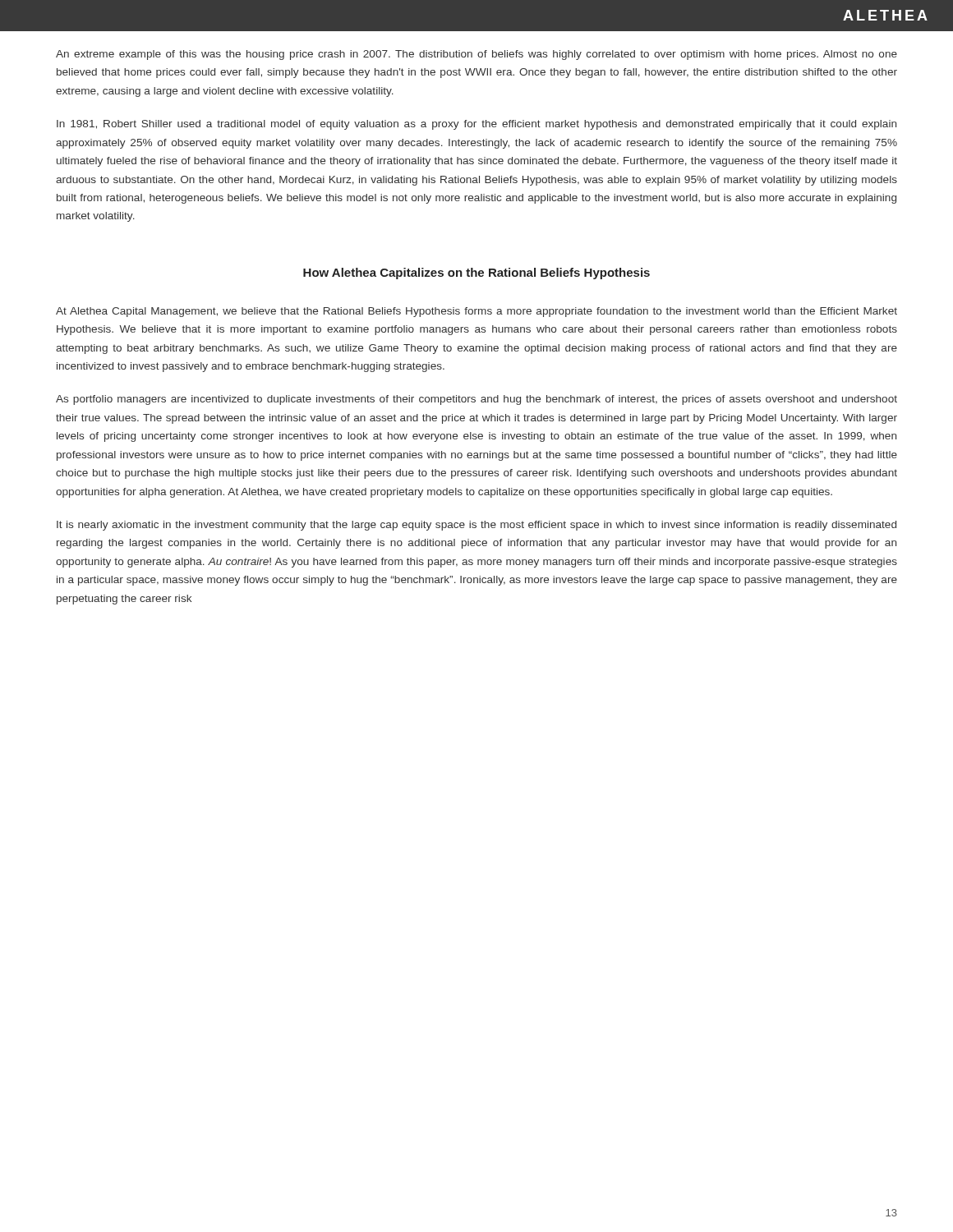Find the element starting "In 1981, Robert Shiller used a traditional model"
953x1232 pixels.
click(x=476, y=170)
